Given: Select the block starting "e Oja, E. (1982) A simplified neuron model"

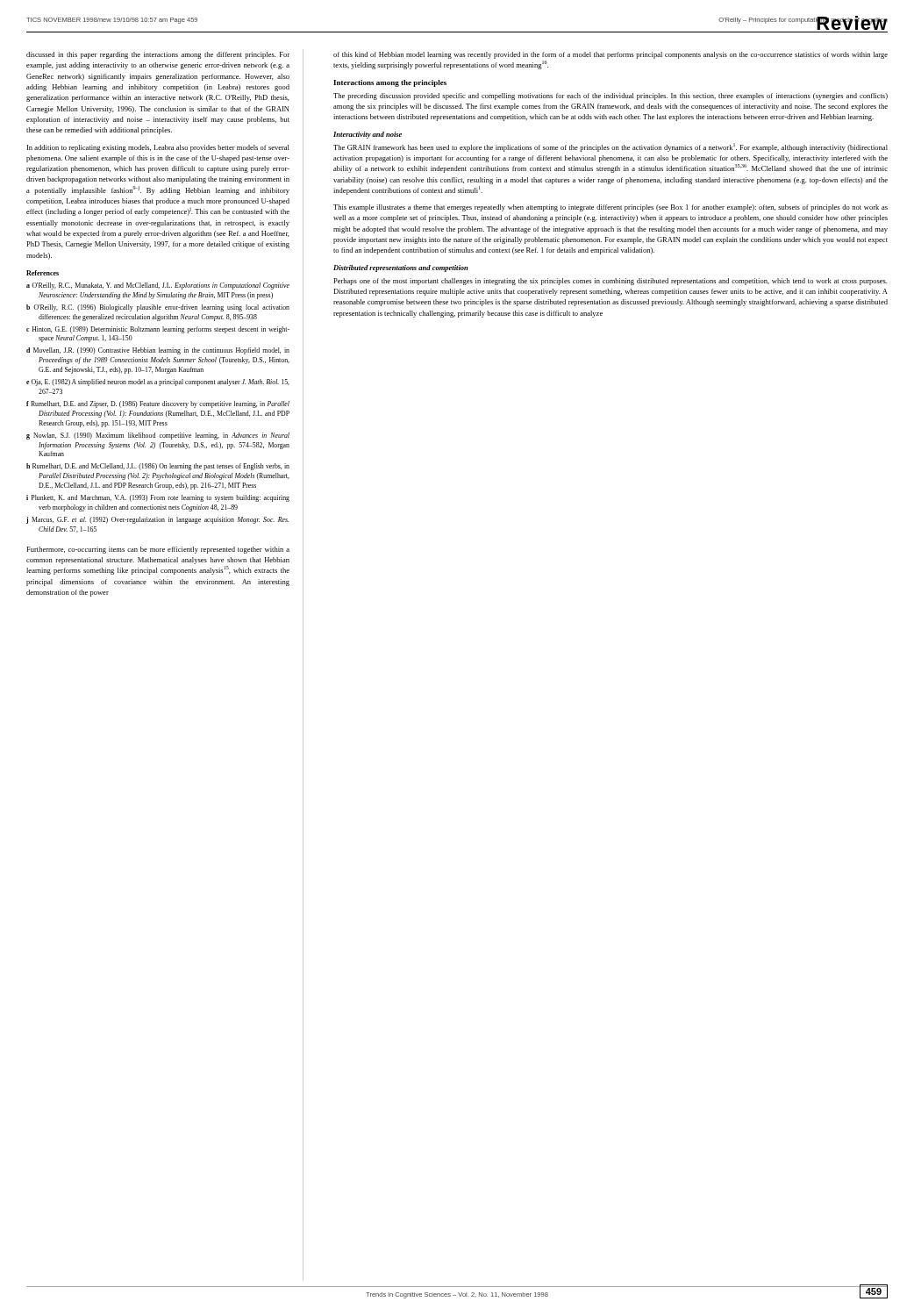Looking at the screenshot, I should (158, 387).
